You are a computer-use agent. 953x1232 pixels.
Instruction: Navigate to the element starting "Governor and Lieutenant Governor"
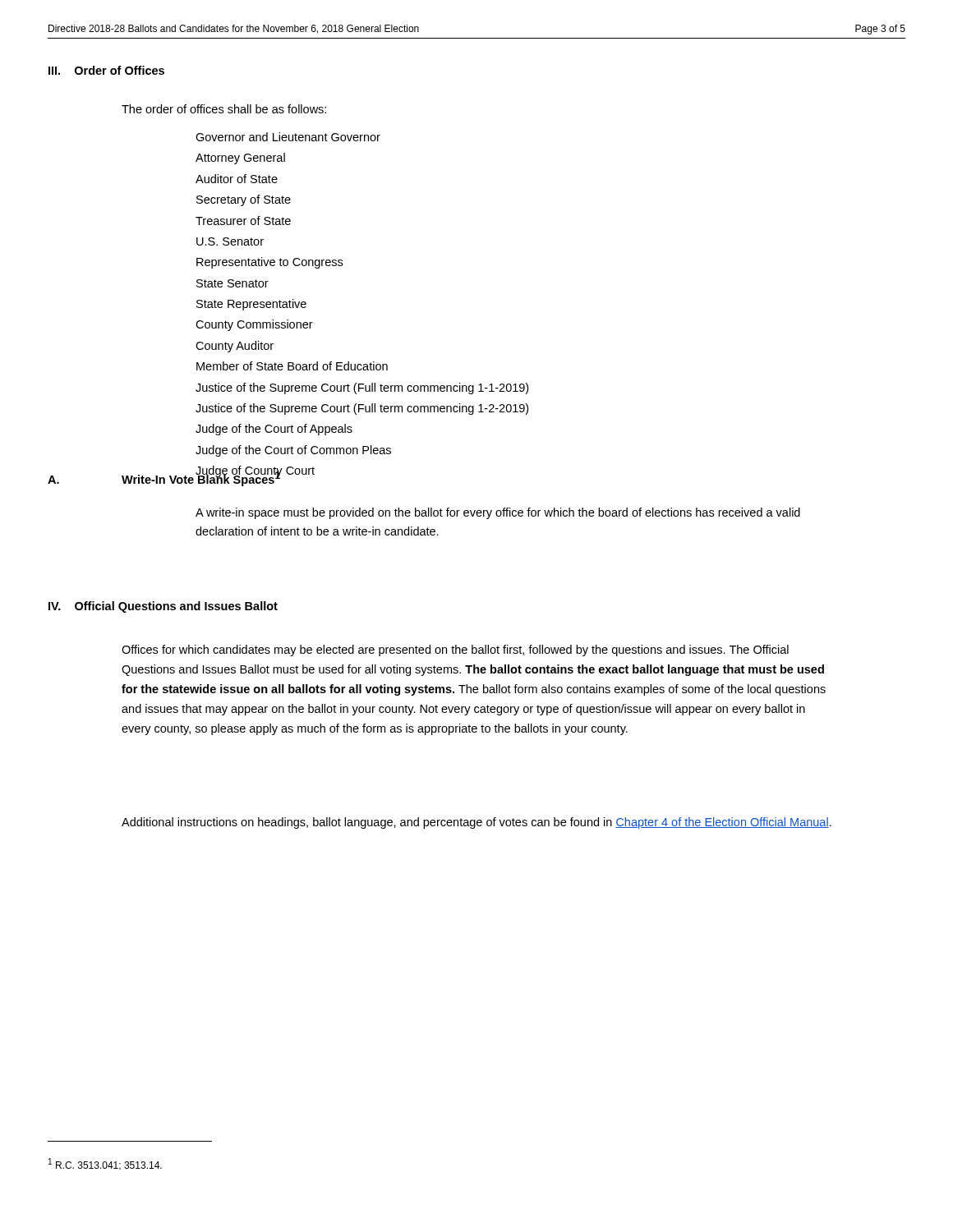(288, 137)
